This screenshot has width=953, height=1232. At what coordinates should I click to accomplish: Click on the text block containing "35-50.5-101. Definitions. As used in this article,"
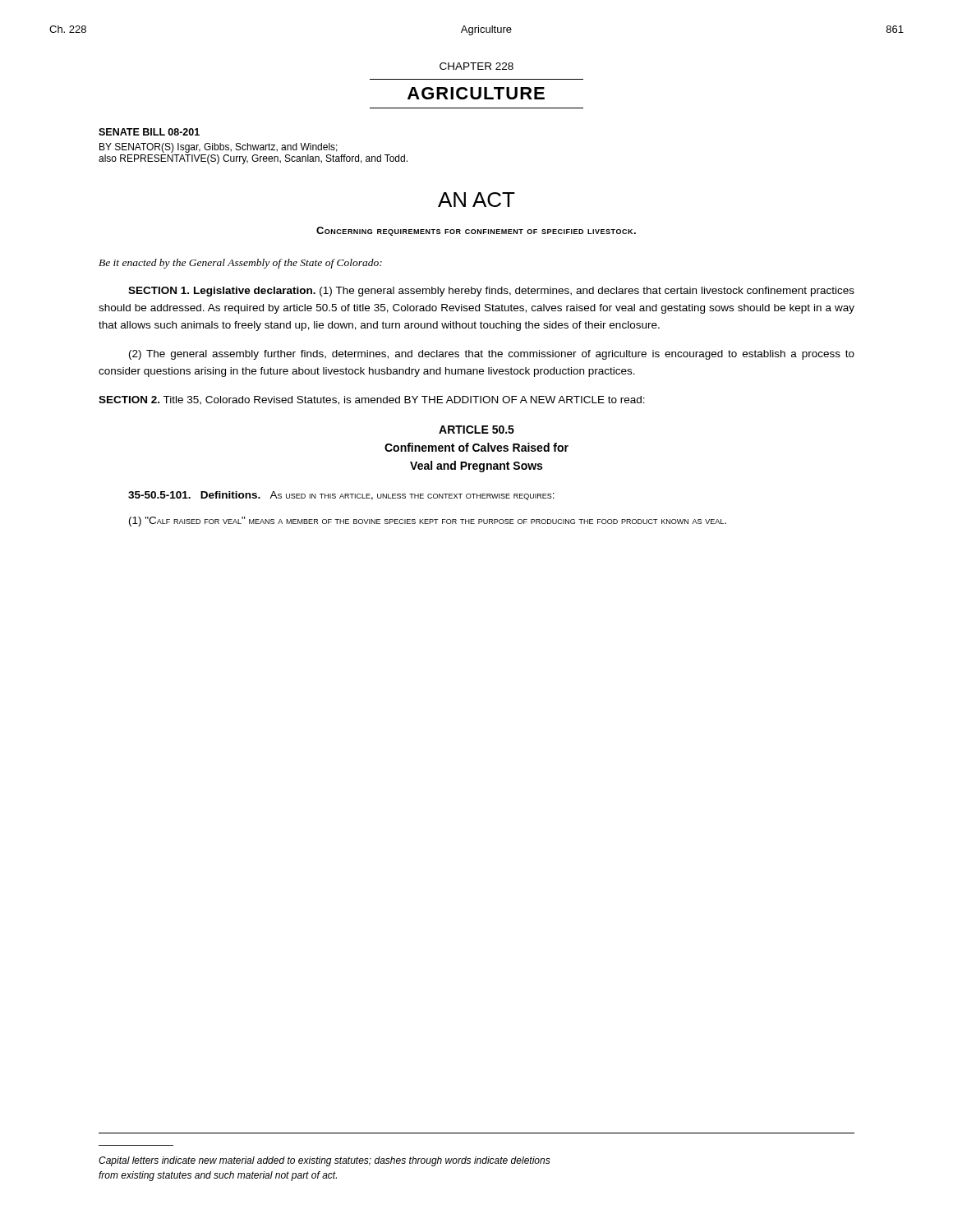pyautogui.click(x=476, y=495)
